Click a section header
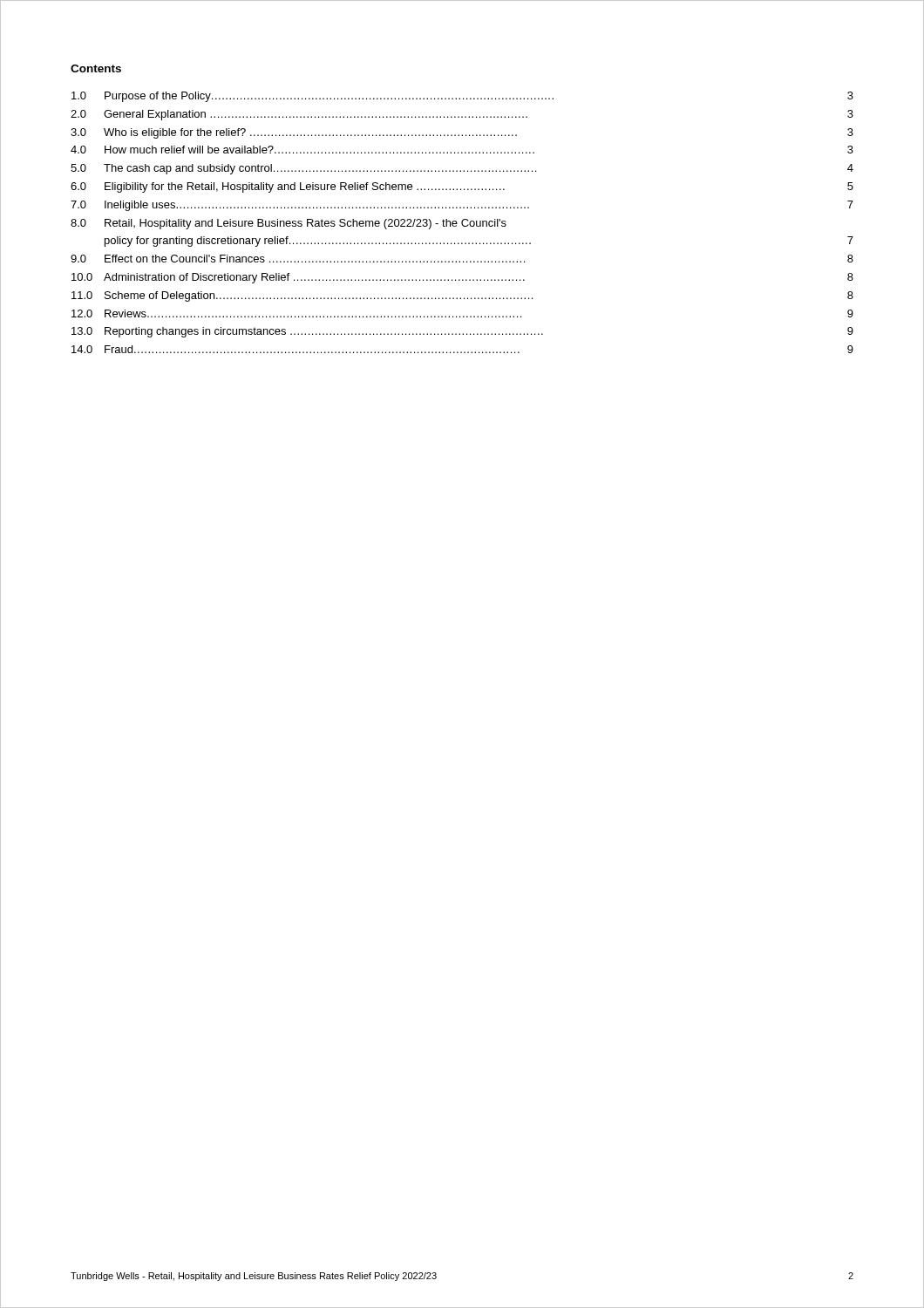This screenshot has width=924, height=1308. pos(96,68)
